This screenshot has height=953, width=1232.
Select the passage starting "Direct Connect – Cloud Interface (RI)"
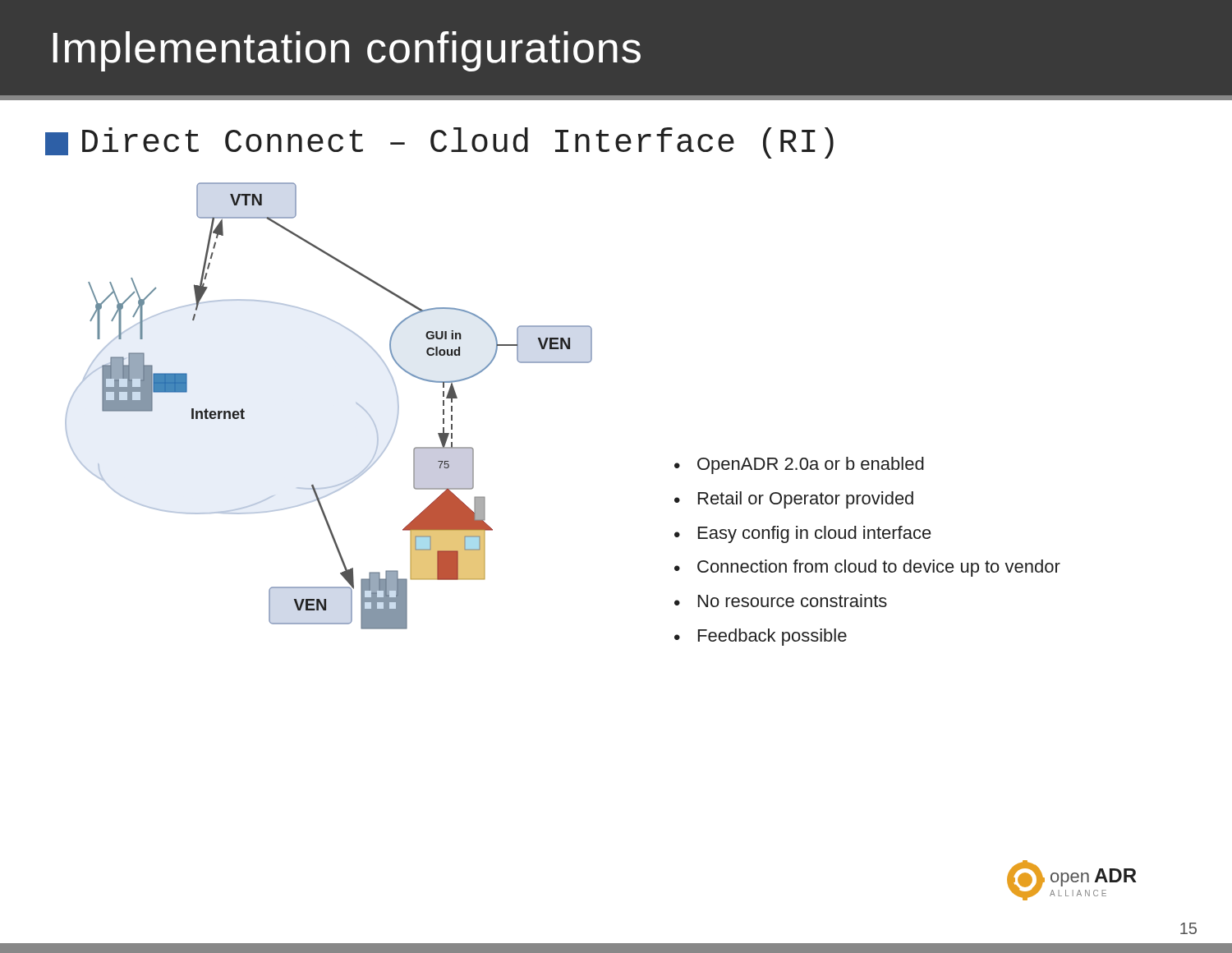[x=442, y=143]
